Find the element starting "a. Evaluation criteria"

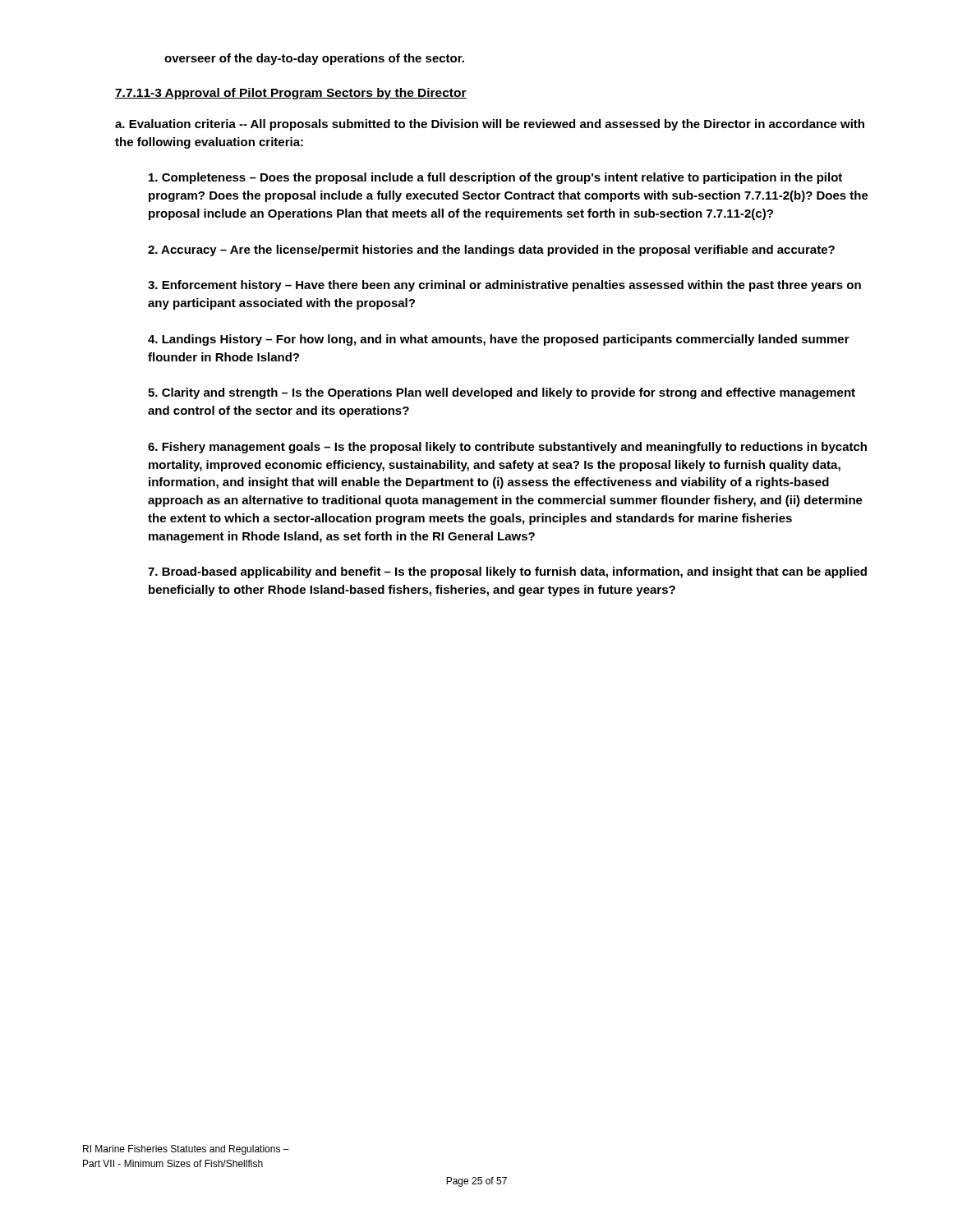pyautogui.click(x=490, y=132)
